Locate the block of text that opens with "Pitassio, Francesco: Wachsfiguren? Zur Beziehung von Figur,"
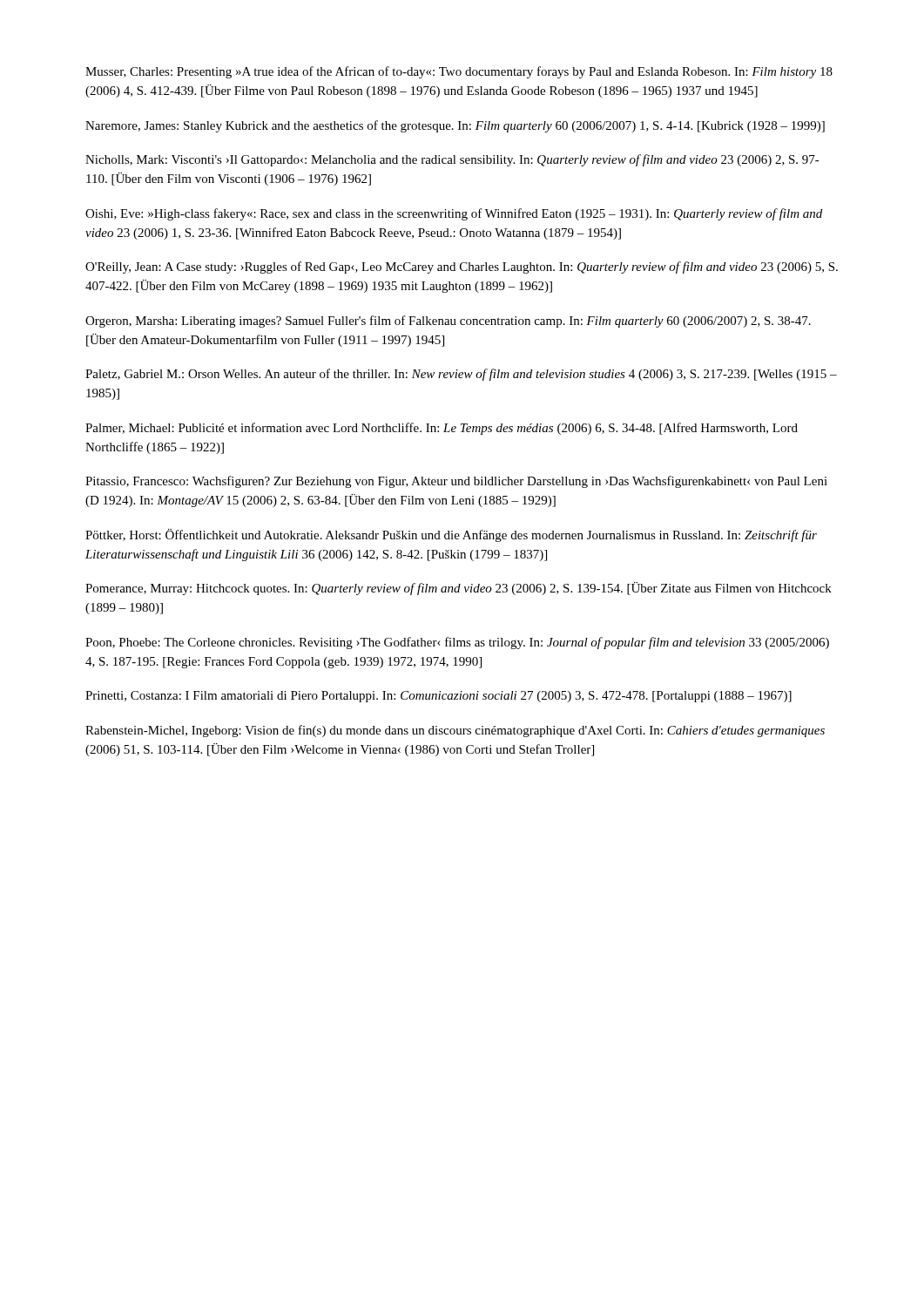This screenshot has width=924, height=1307. [x=456, y=491]
